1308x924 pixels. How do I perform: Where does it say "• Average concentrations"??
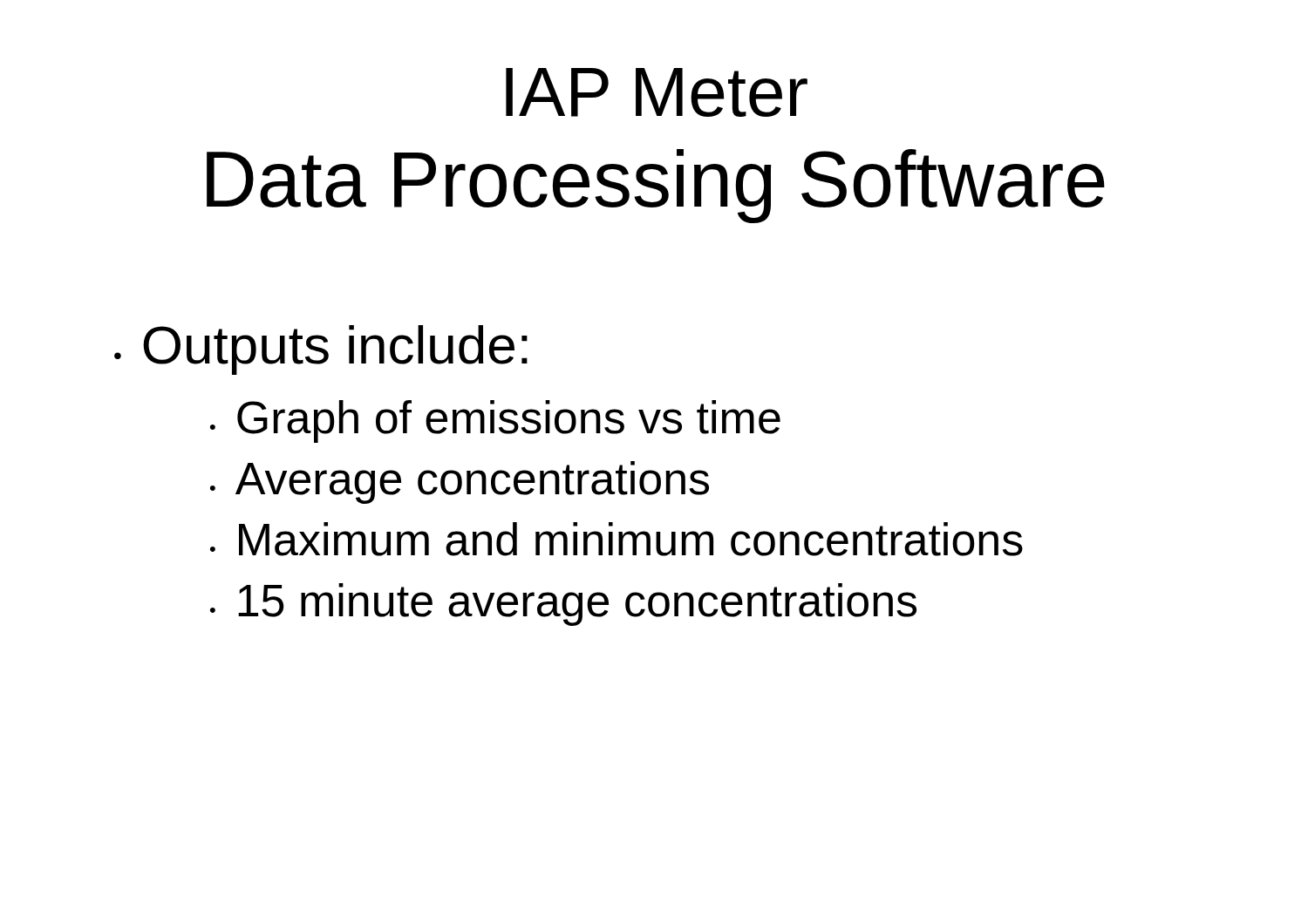pyautogui.click(x=460, y=479)
